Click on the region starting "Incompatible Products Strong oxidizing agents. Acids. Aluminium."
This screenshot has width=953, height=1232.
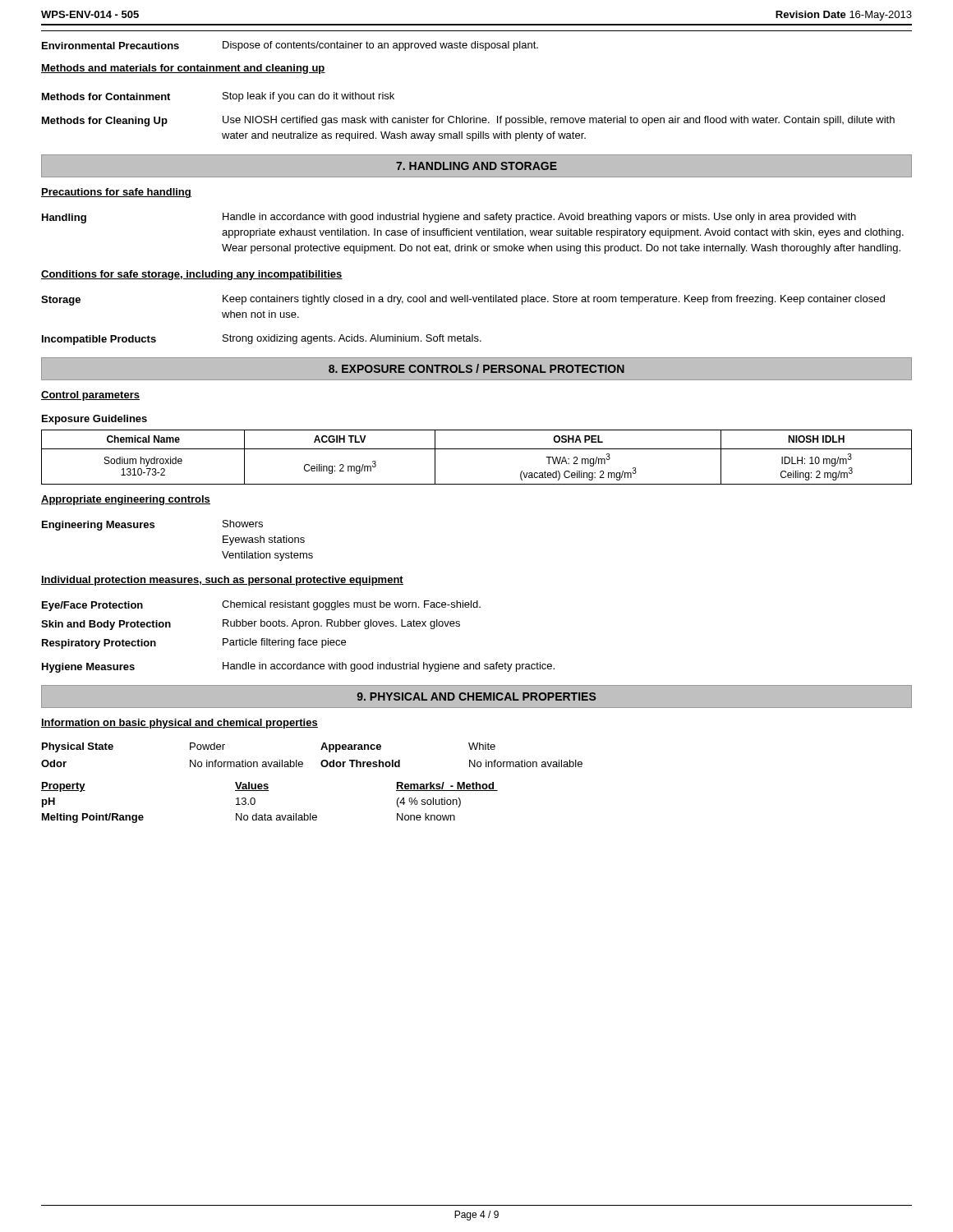[476, 338]
